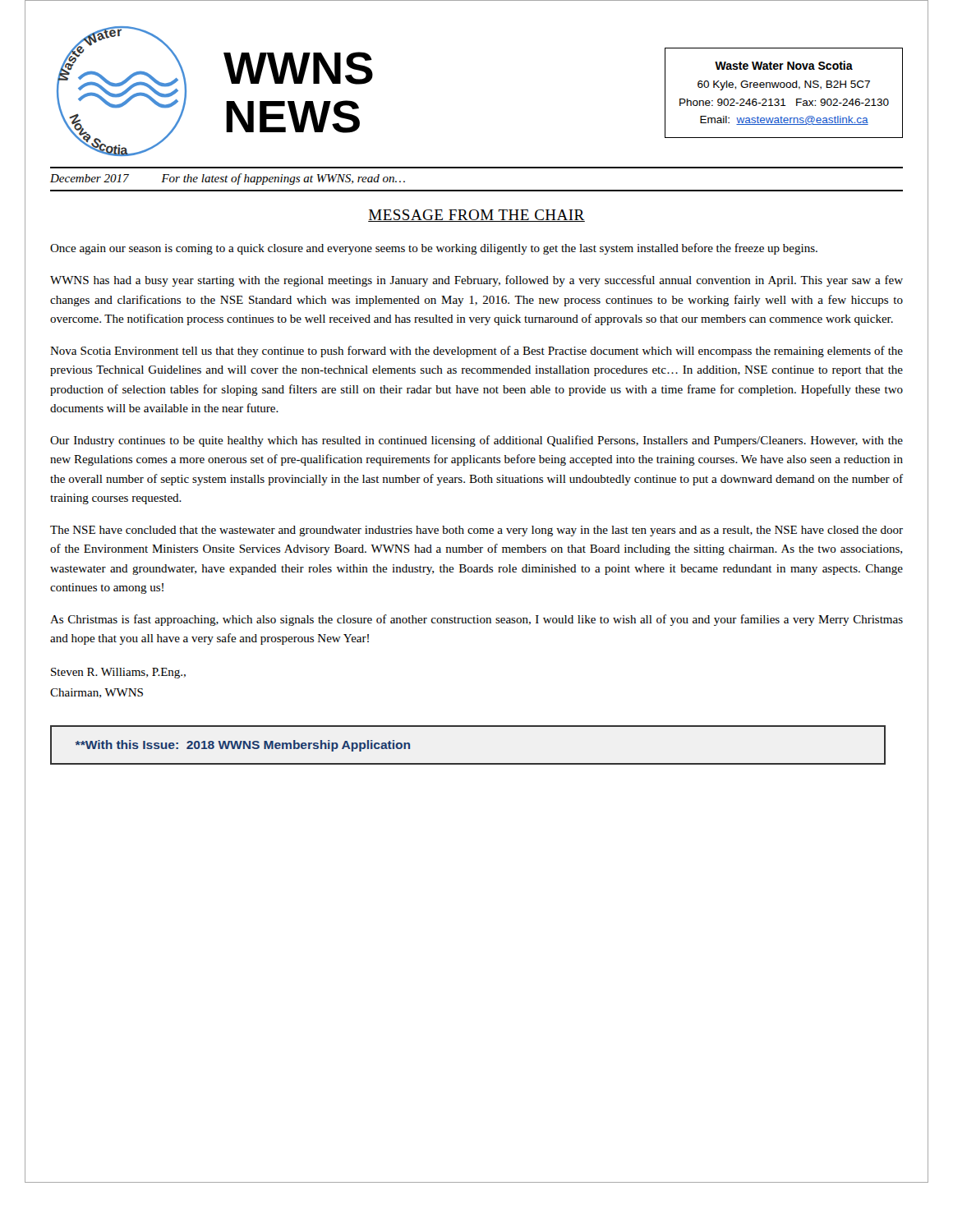Click on the block starting "Steven R. Williams,"
The image size is (953, 1232).
(118, 682)
